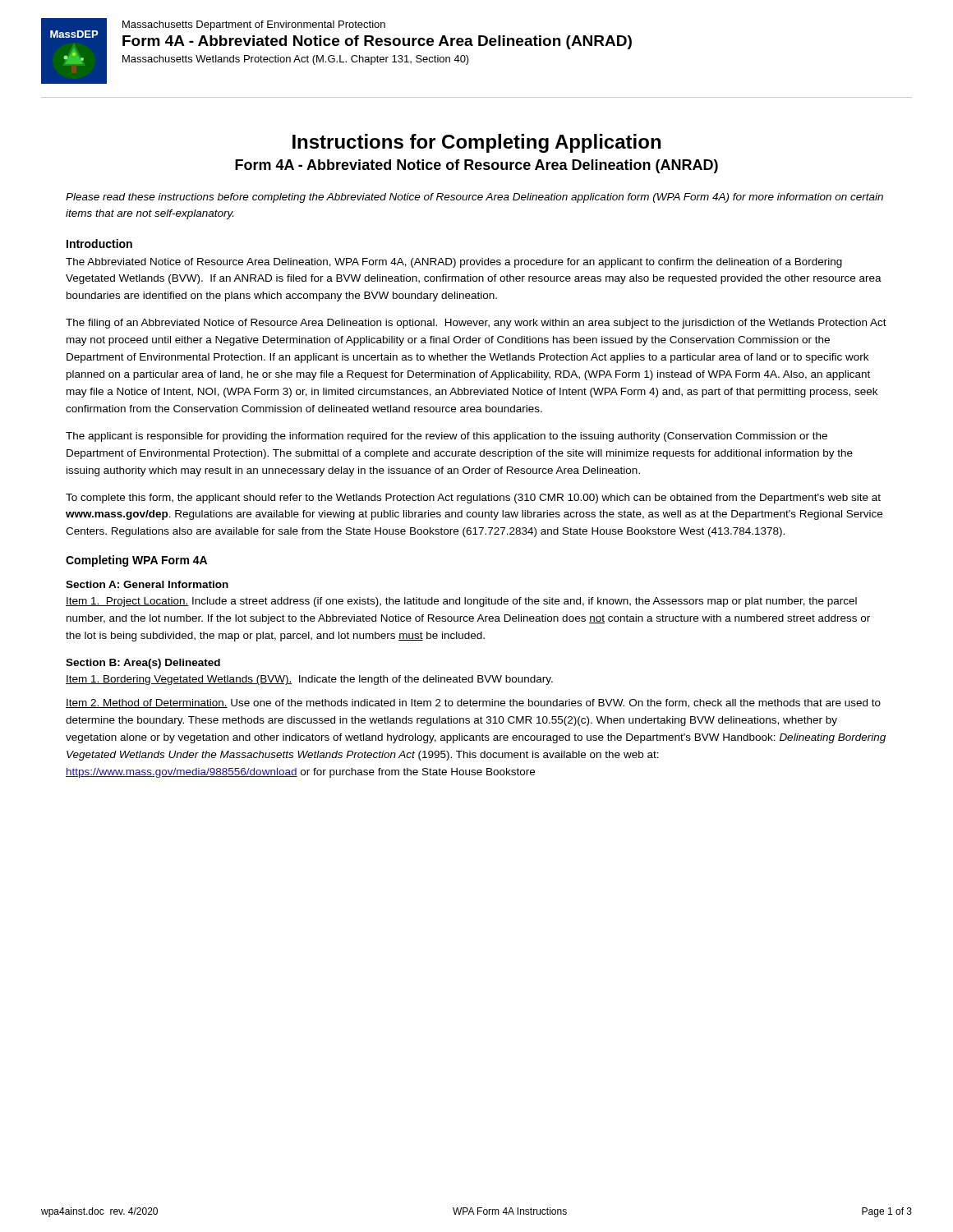Click the passage that begins "To complete this"
Screen dimensions: 1232x953
click(x=474, y=514)
